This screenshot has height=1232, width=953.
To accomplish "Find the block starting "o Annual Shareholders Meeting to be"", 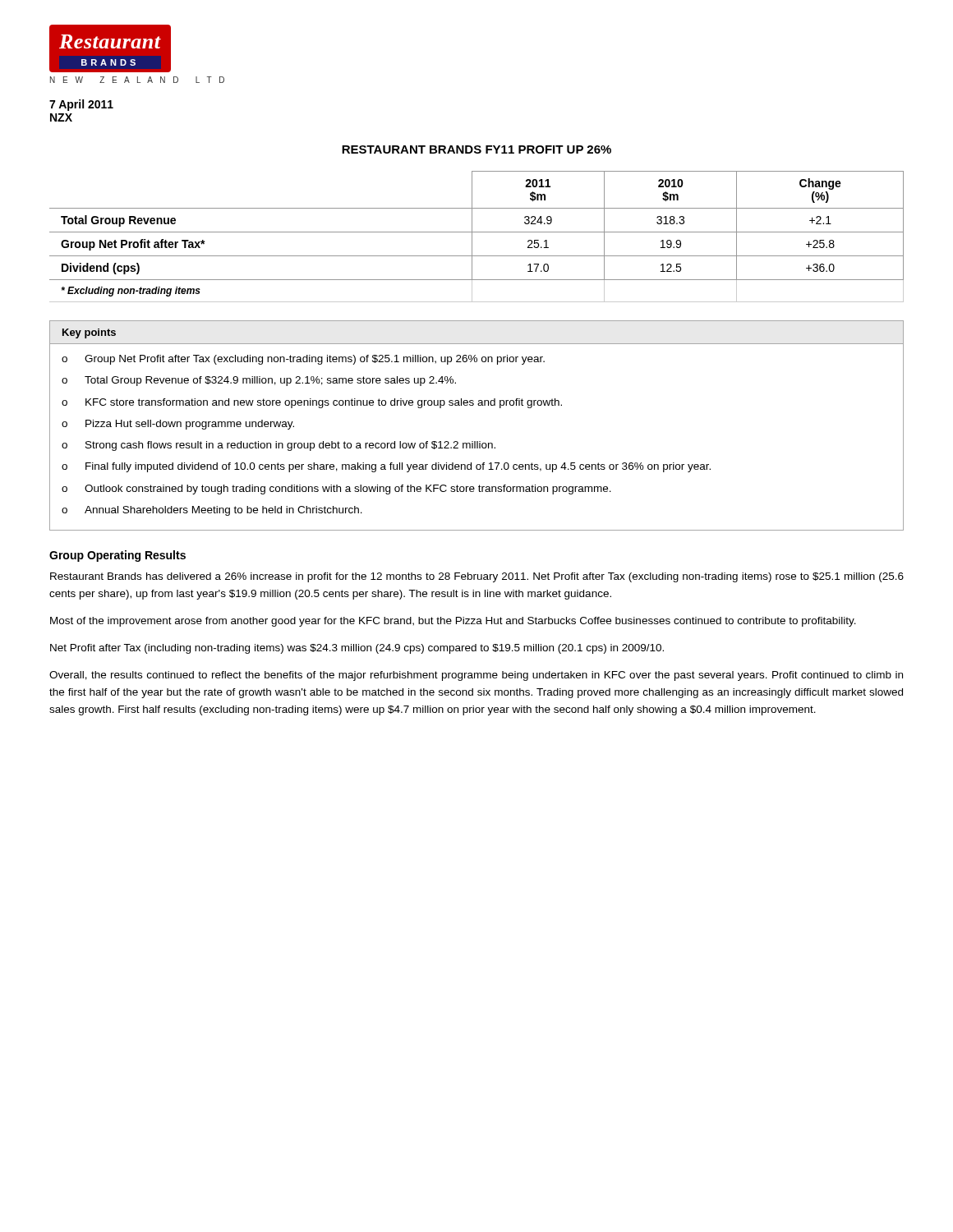I will click(212, 510).
